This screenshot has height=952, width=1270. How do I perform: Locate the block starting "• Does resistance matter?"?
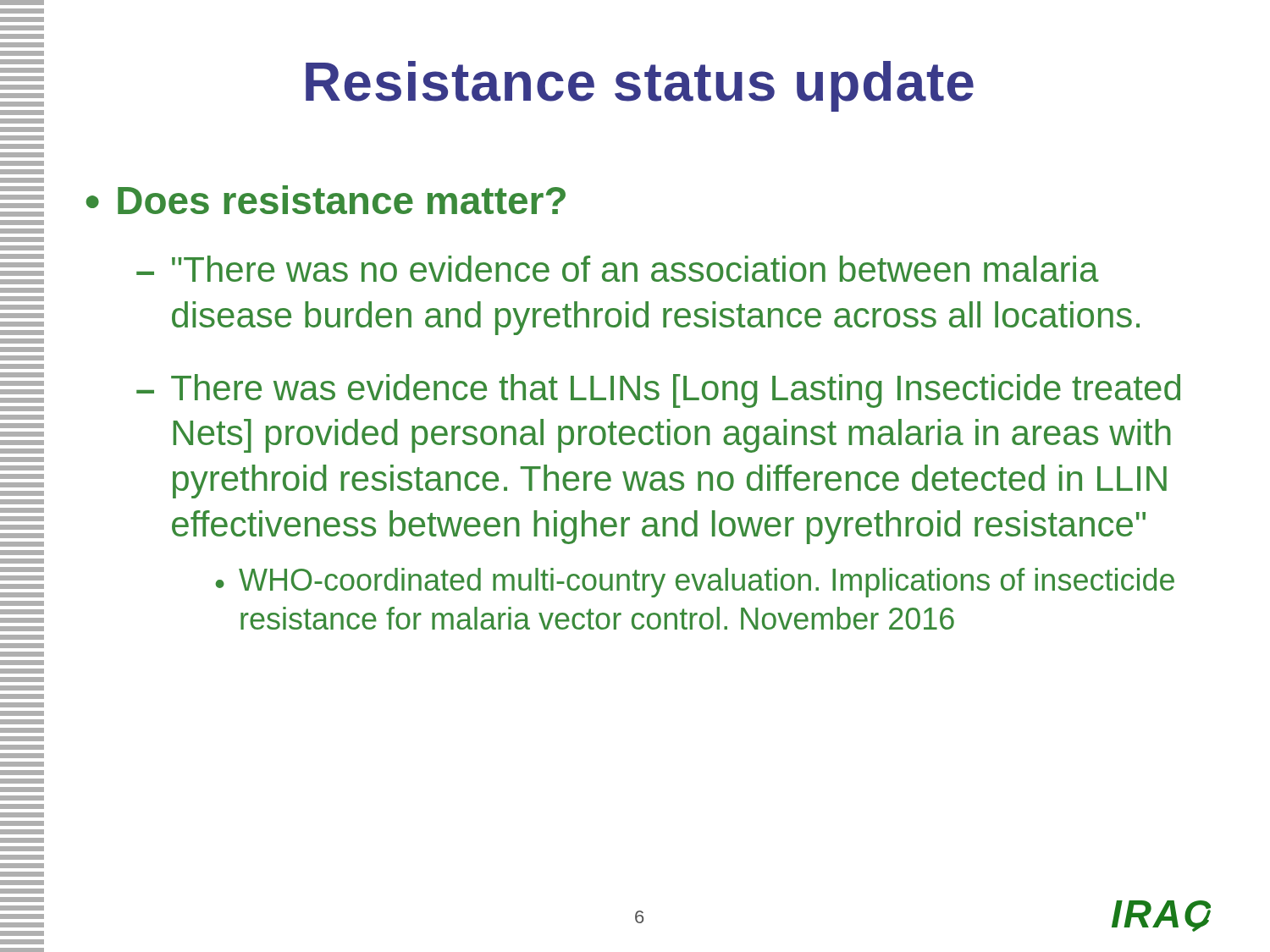pyautogui.click(x=326, y=201)
